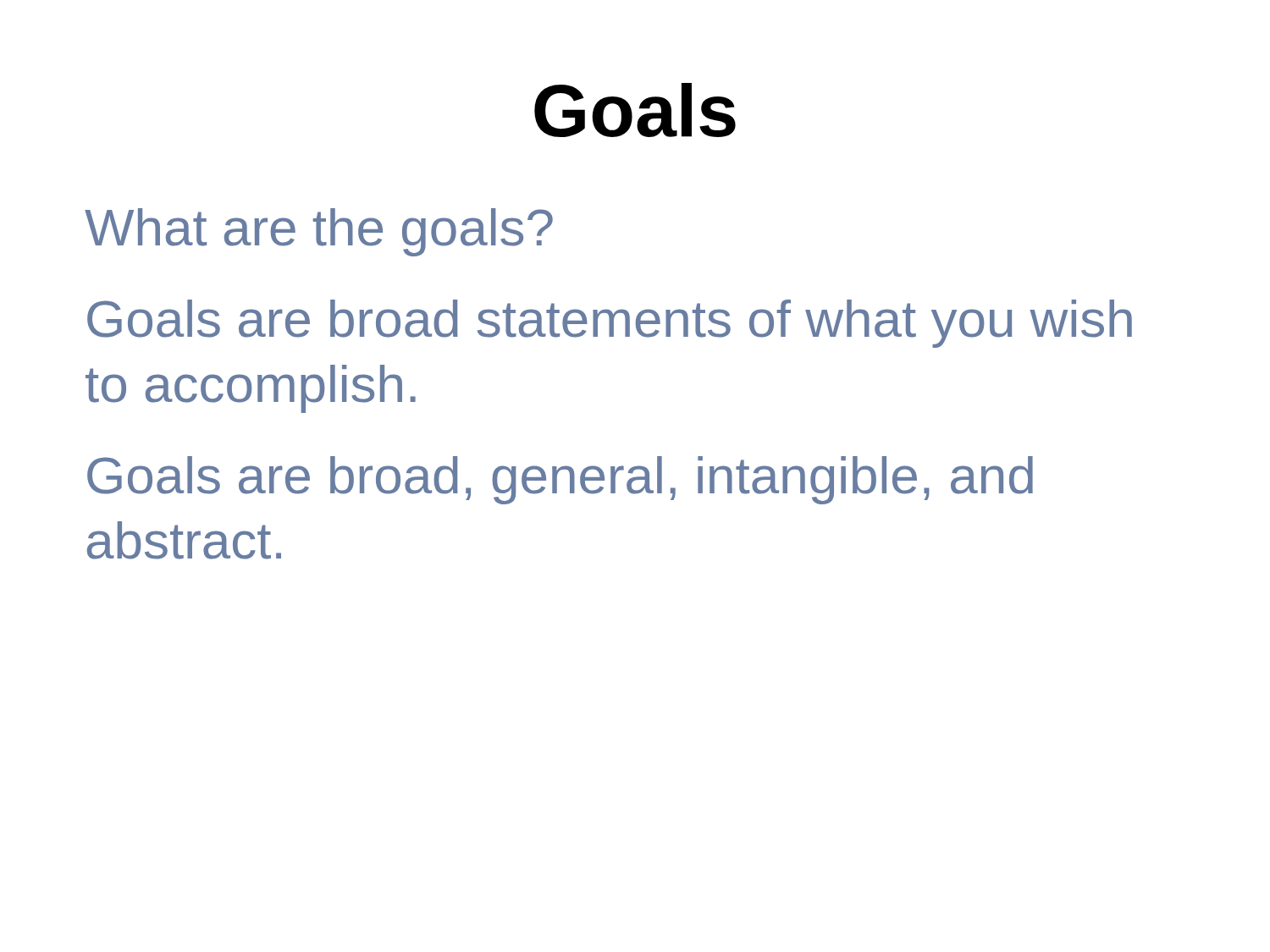Point to the block beginning "Goals are broad statements of what"
Viewport: 1270px width, 952px height.
pos(610,351)
